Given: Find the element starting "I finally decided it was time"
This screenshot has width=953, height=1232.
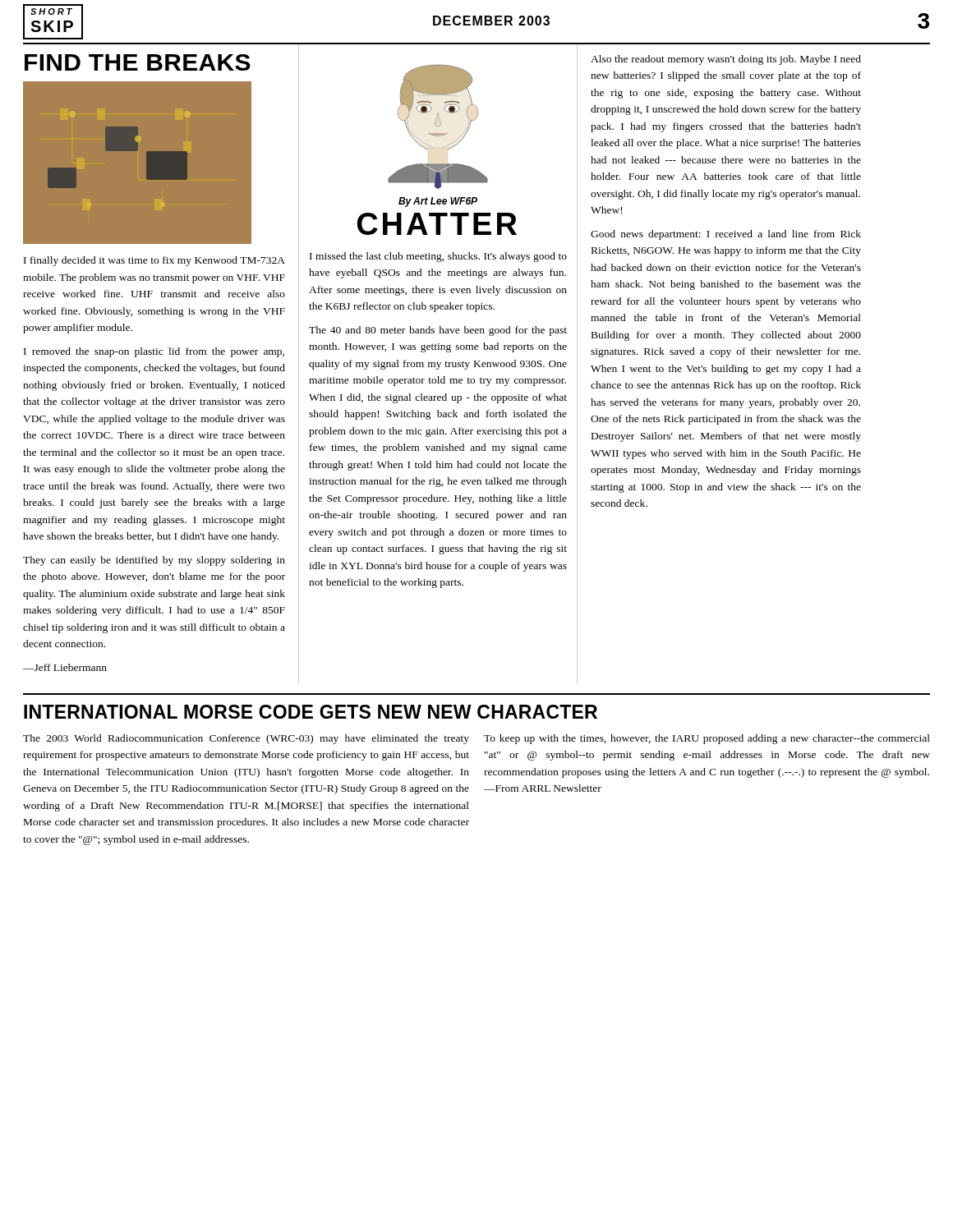Looking at the screenshot, I should click(x=154, y=294).
